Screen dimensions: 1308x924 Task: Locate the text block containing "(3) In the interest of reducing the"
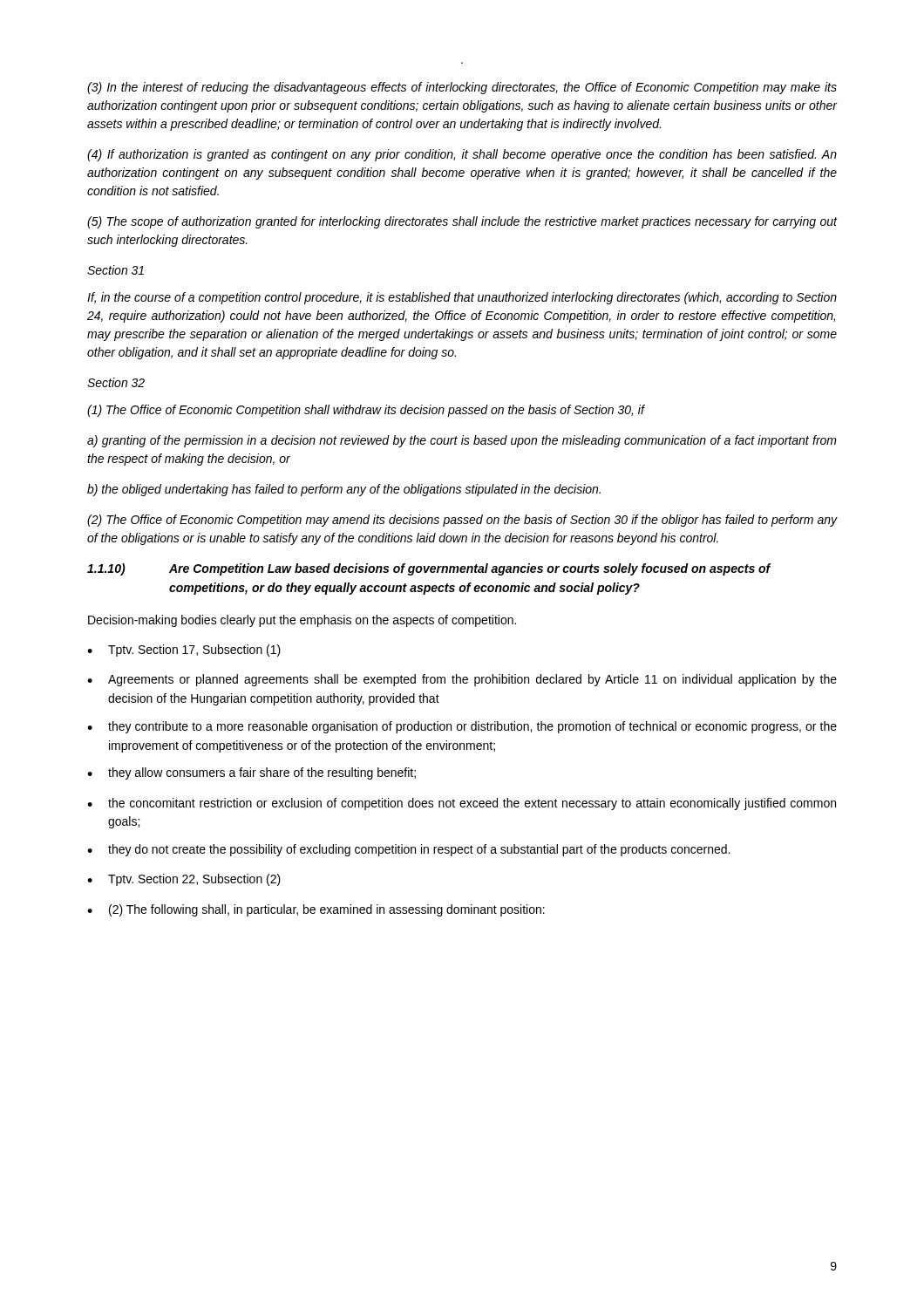462,105
